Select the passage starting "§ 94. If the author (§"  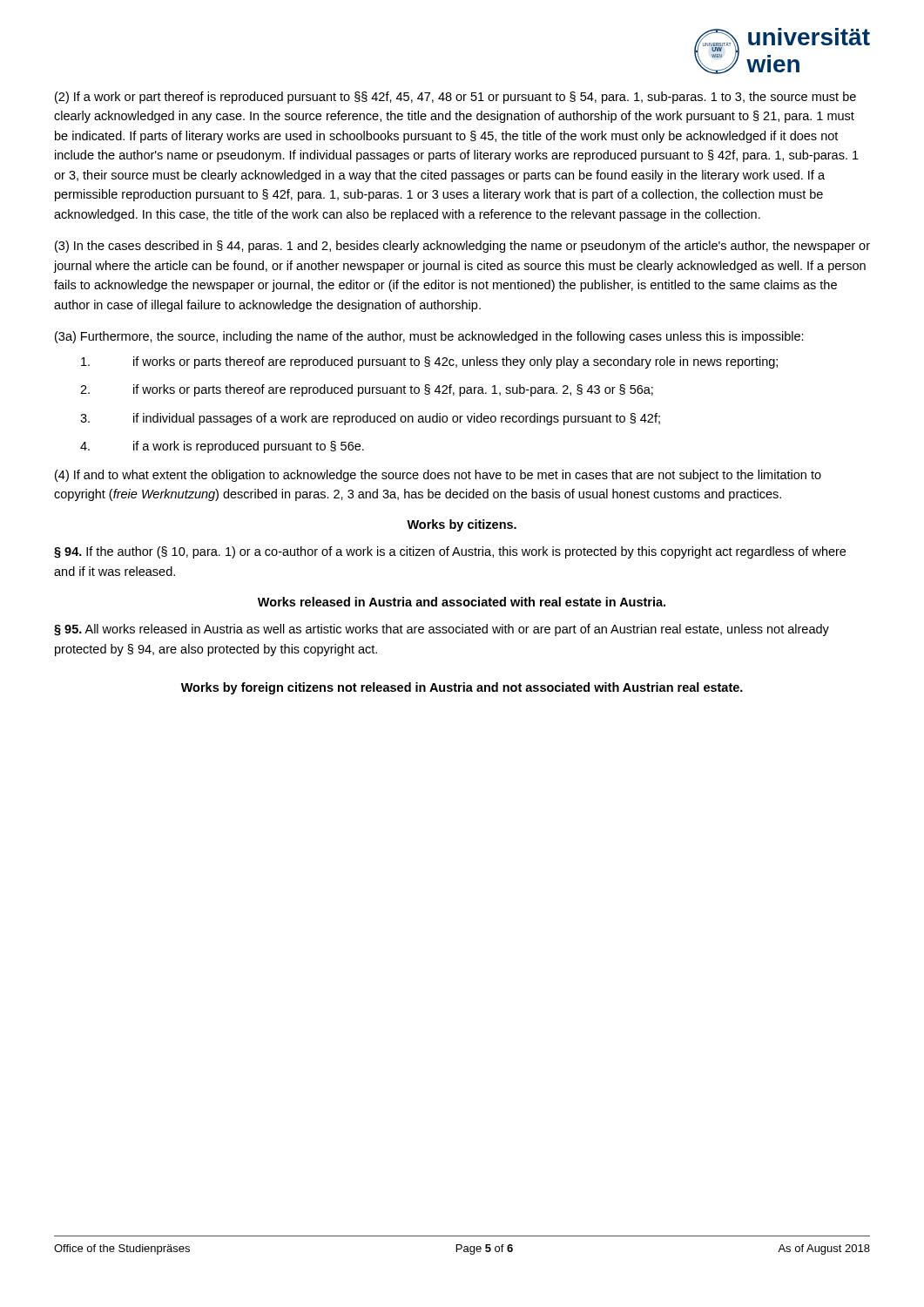450,562
